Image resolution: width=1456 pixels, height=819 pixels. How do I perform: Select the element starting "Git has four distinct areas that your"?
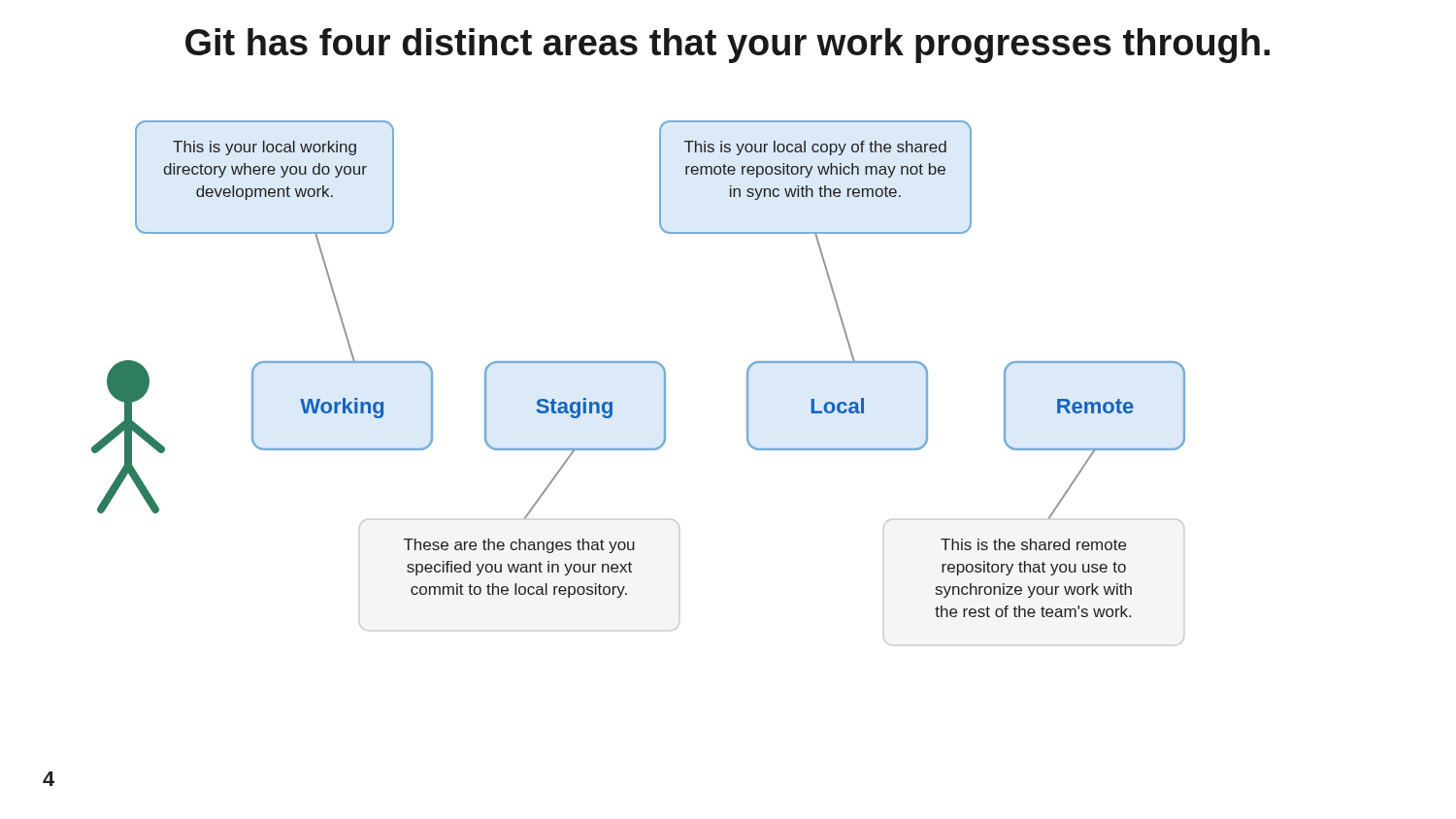[x=728, y=43]
